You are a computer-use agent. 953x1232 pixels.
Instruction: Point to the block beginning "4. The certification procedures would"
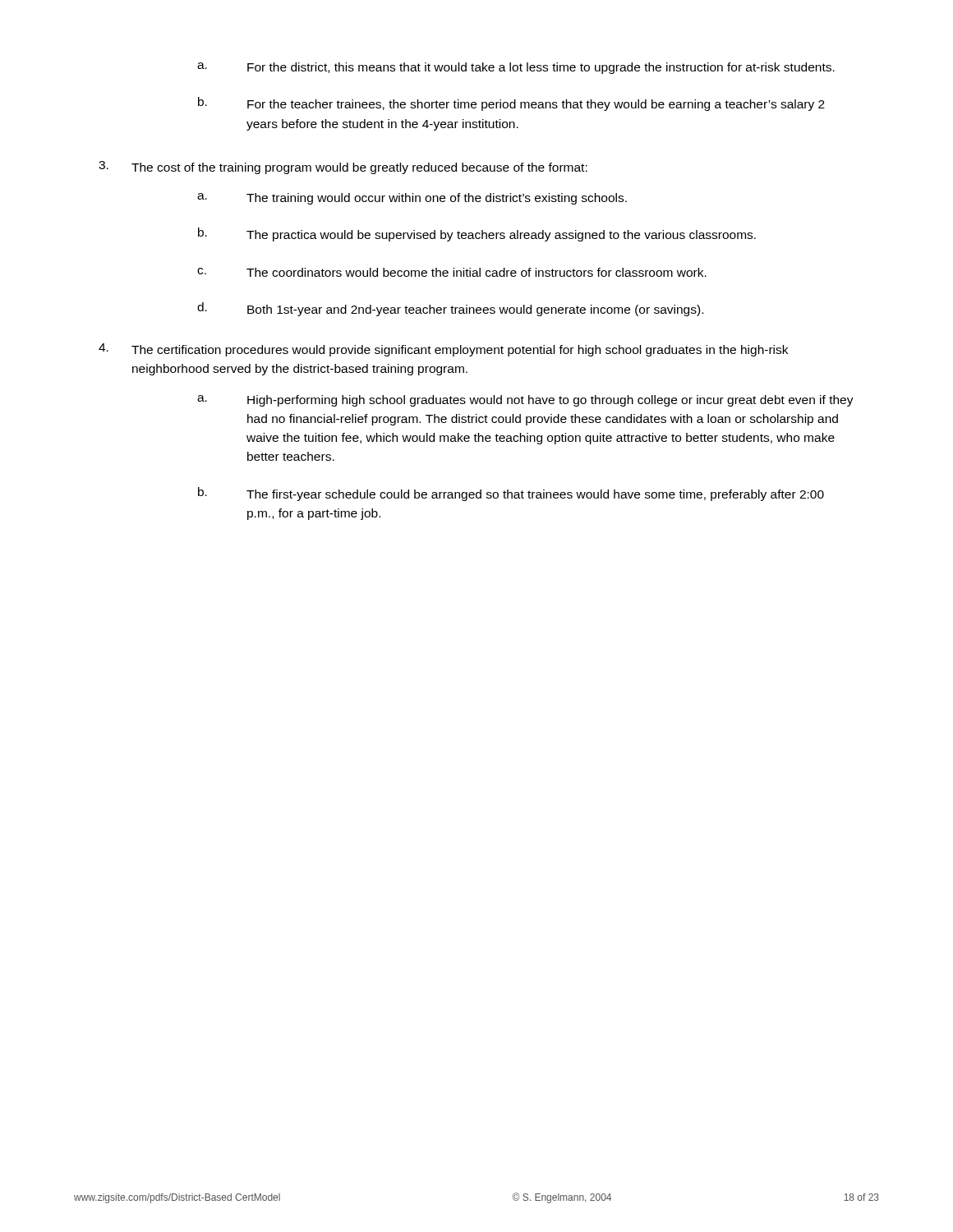point(476,359)
